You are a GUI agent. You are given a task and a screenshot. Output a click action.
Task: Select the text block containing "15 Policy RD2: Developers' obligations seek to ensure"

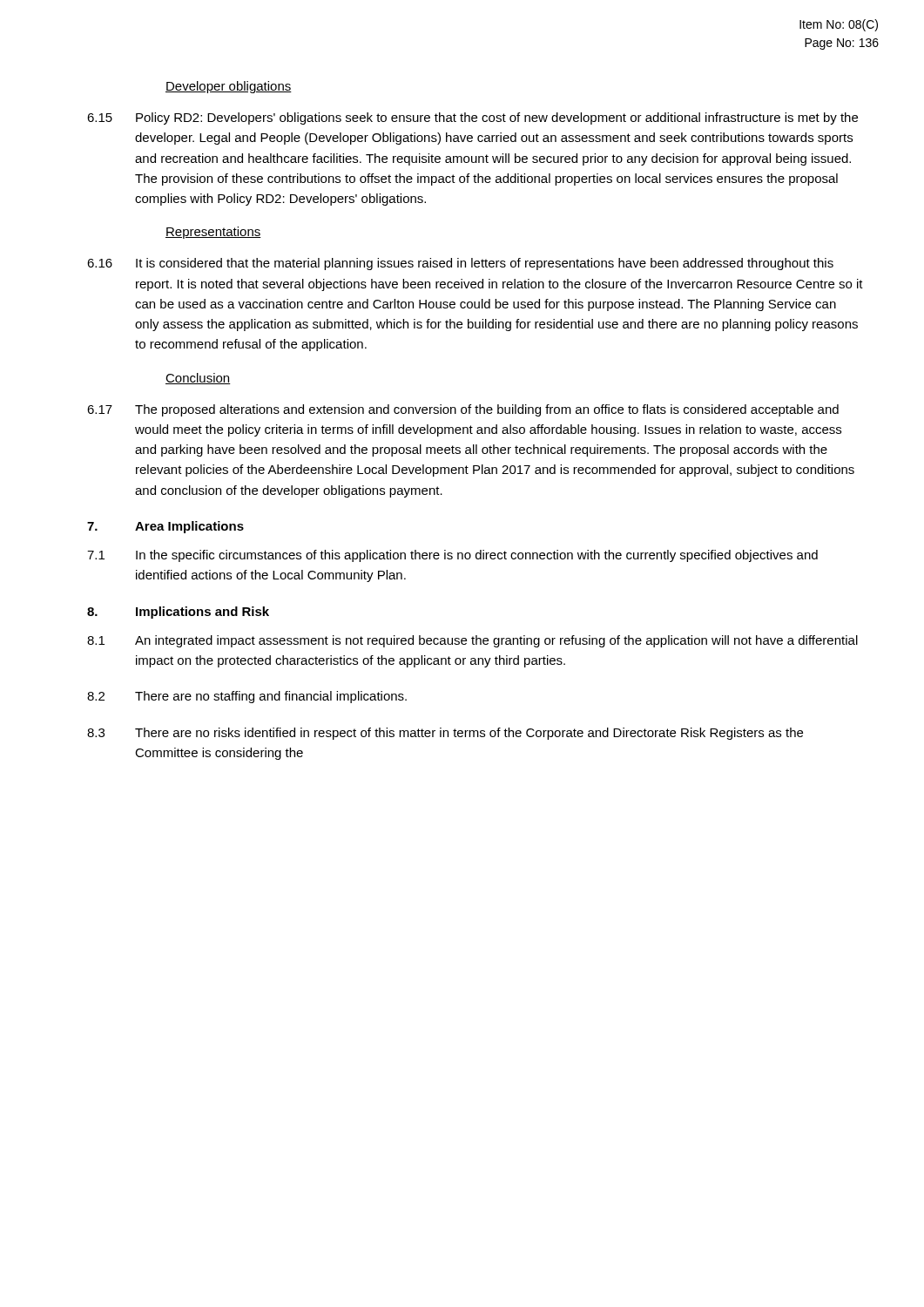pos(475,158)
